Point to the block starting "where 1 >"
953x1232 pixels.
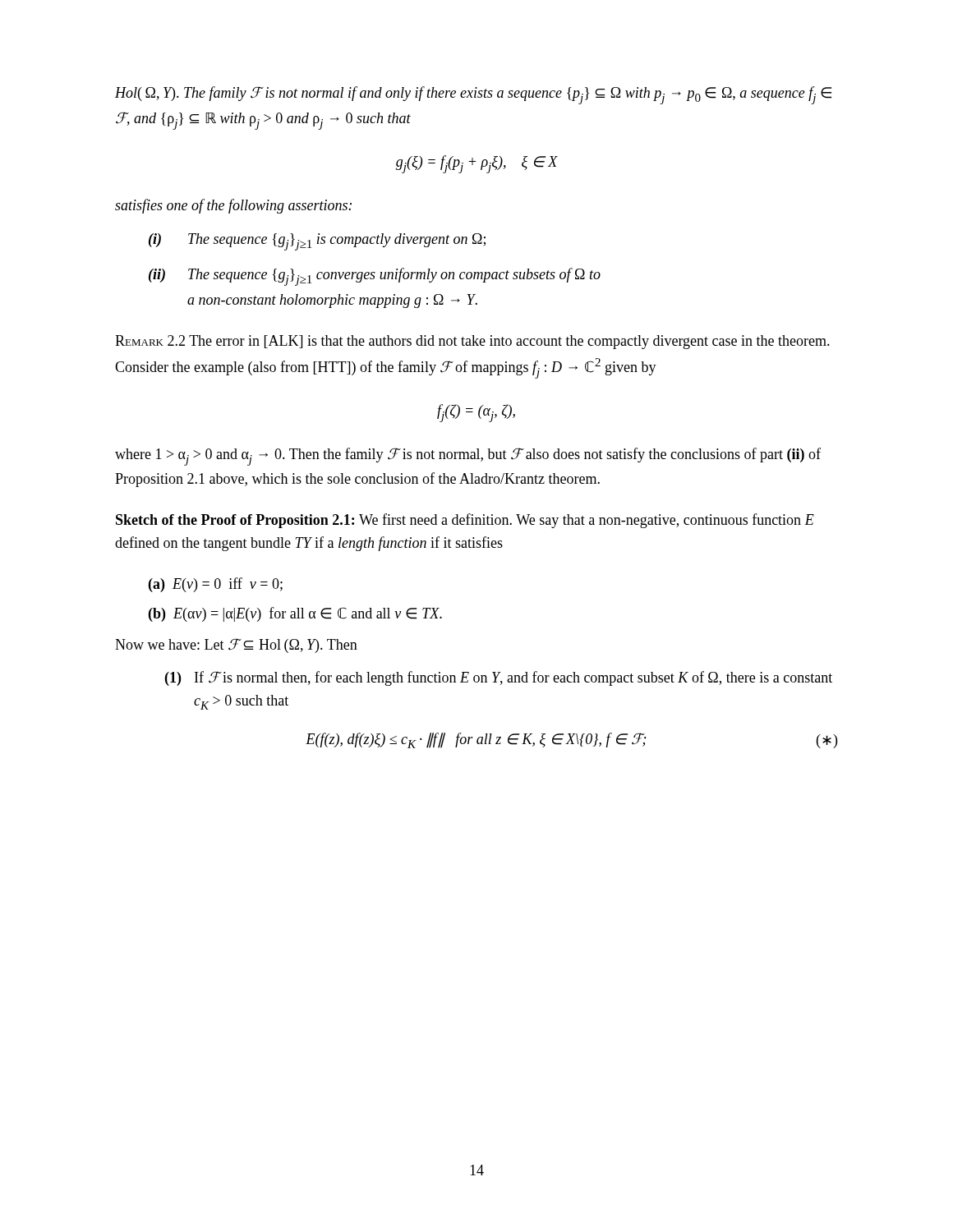(468, 466)
